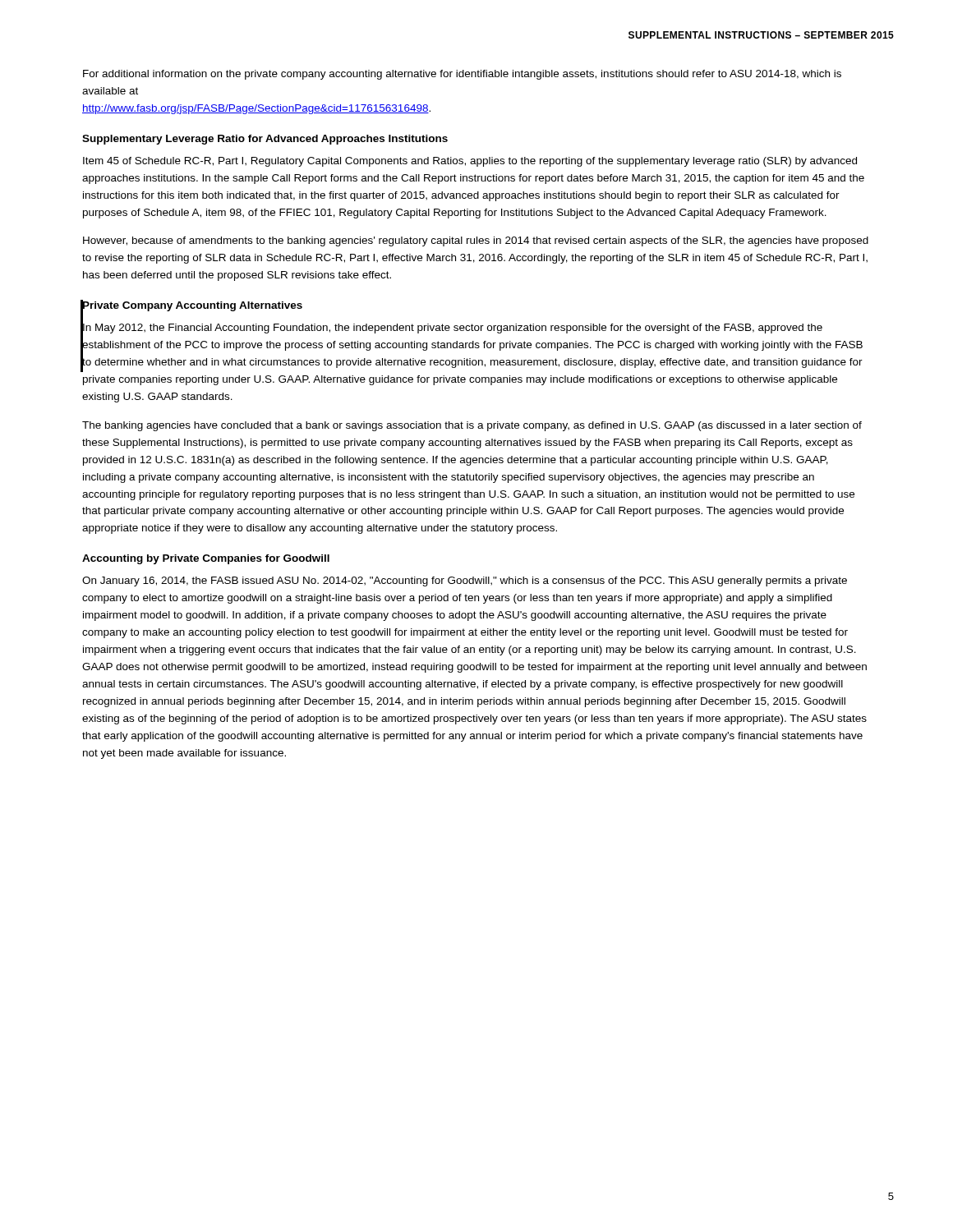Screen dimensions: 1232x953
Task: Select the section header with the text "Supplementary Leverage Ratio"
Action: [x=265, y=138]
